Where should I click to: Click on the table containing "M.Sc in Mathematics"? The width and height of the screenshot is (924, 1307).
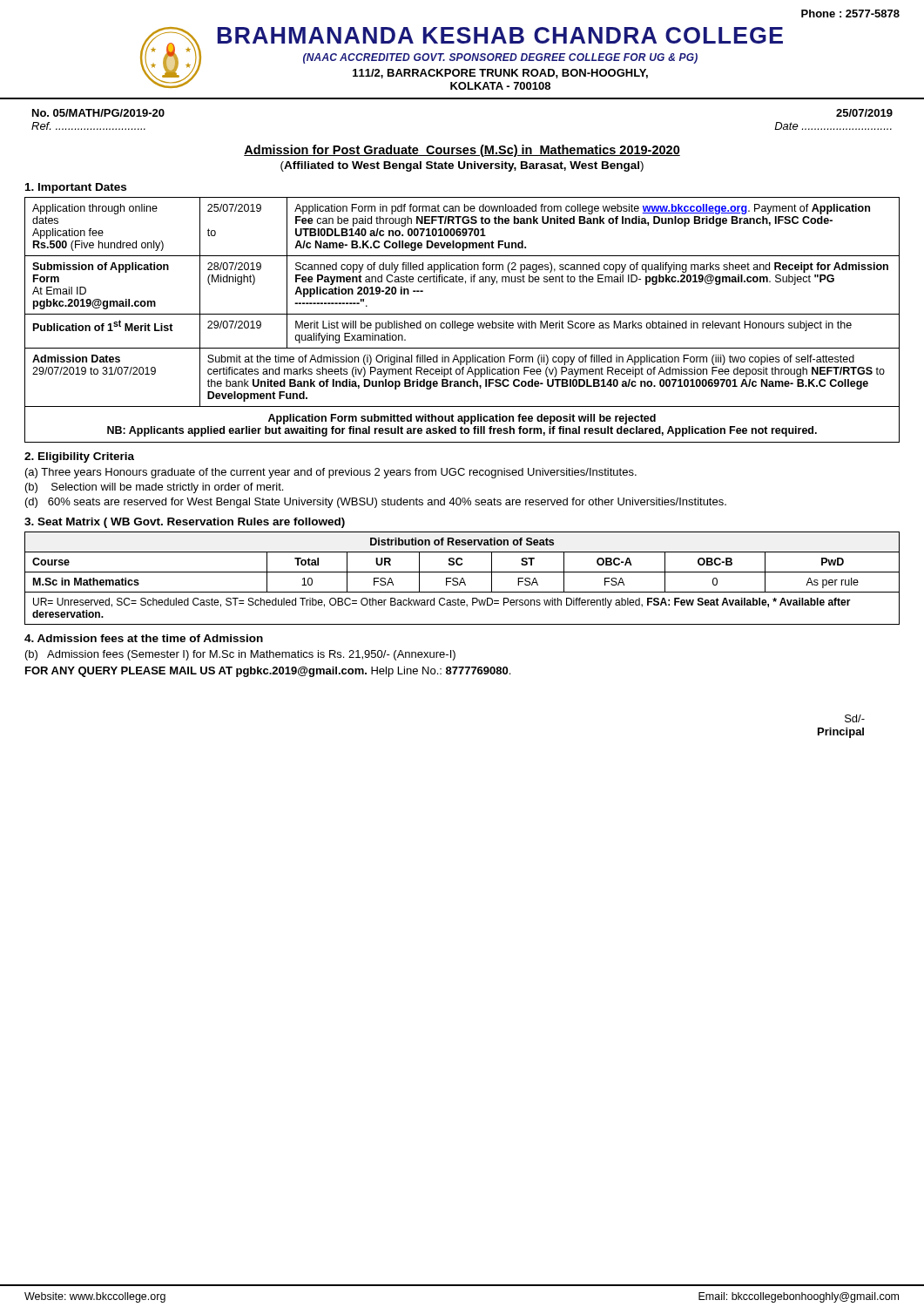[x=462, y=578]
